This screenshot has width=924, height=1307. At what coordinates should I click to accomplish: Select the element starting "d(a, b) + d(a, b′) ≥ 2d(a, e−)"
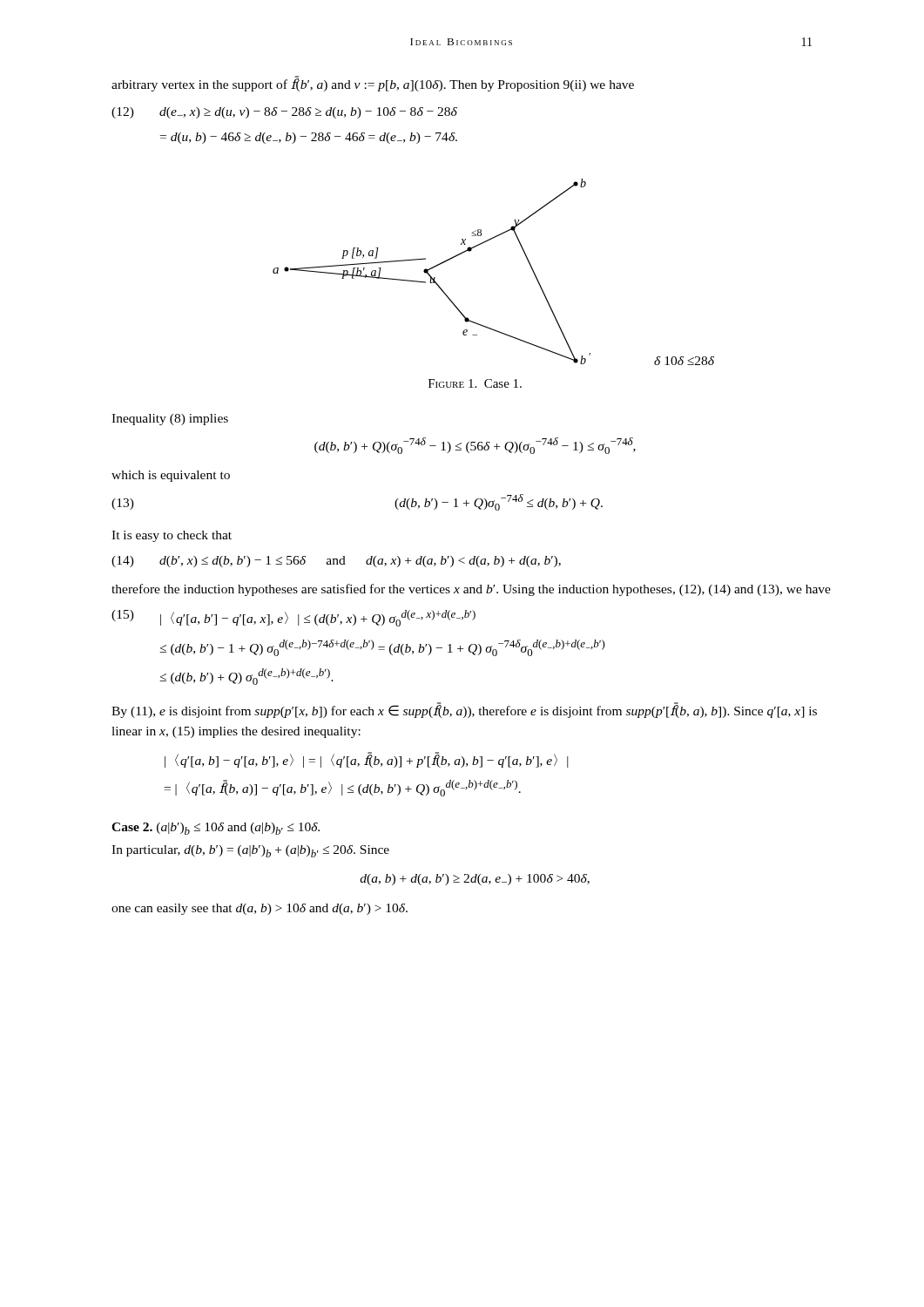coord(475,879)
